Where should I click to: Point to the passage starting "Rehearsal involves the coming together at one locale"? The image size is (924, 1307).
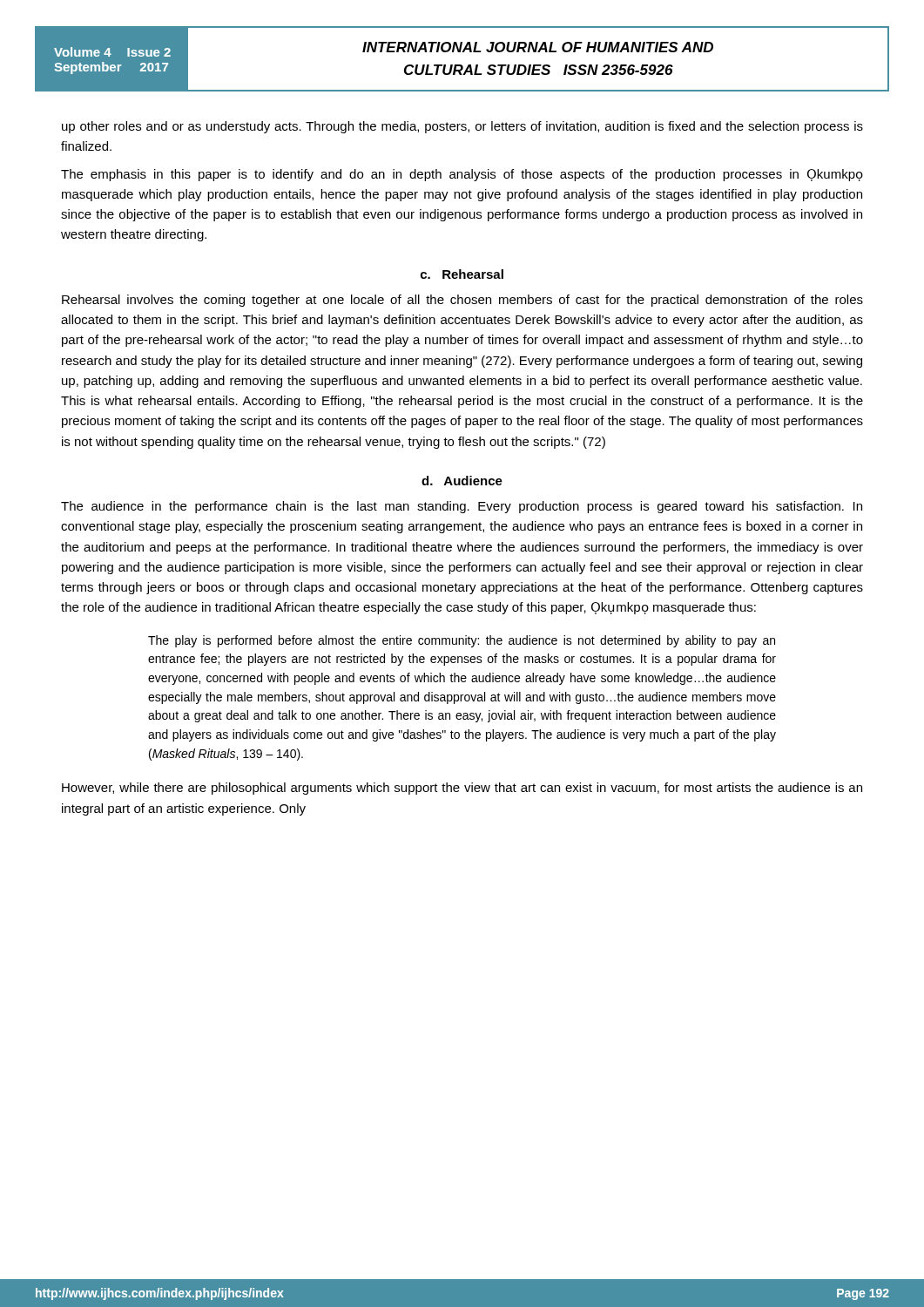[462, 370]
